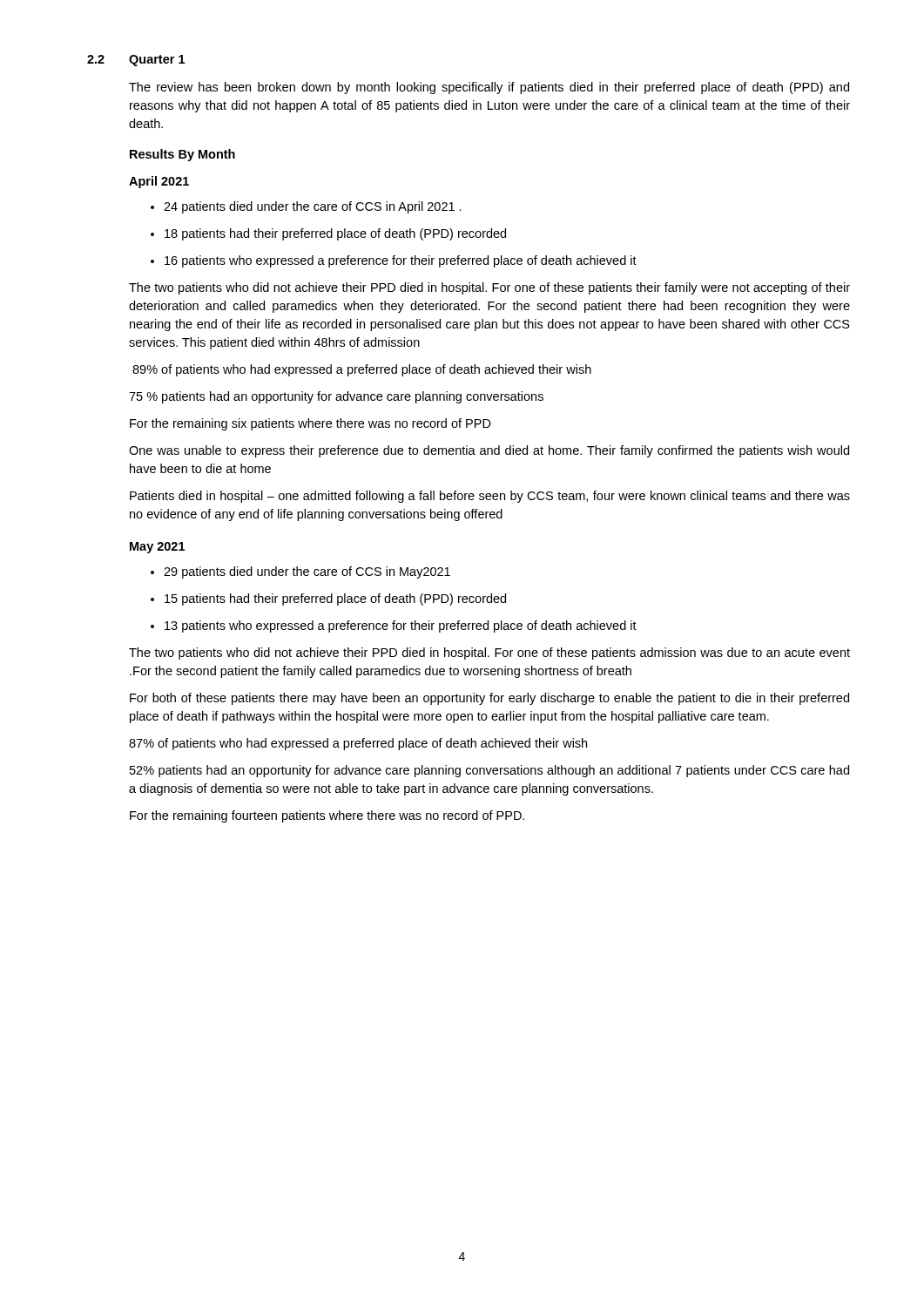Click on the text block that reads "89% of patients who had expressed"
This screenshot has width=924, height=1307.
(x=489, y=370)
